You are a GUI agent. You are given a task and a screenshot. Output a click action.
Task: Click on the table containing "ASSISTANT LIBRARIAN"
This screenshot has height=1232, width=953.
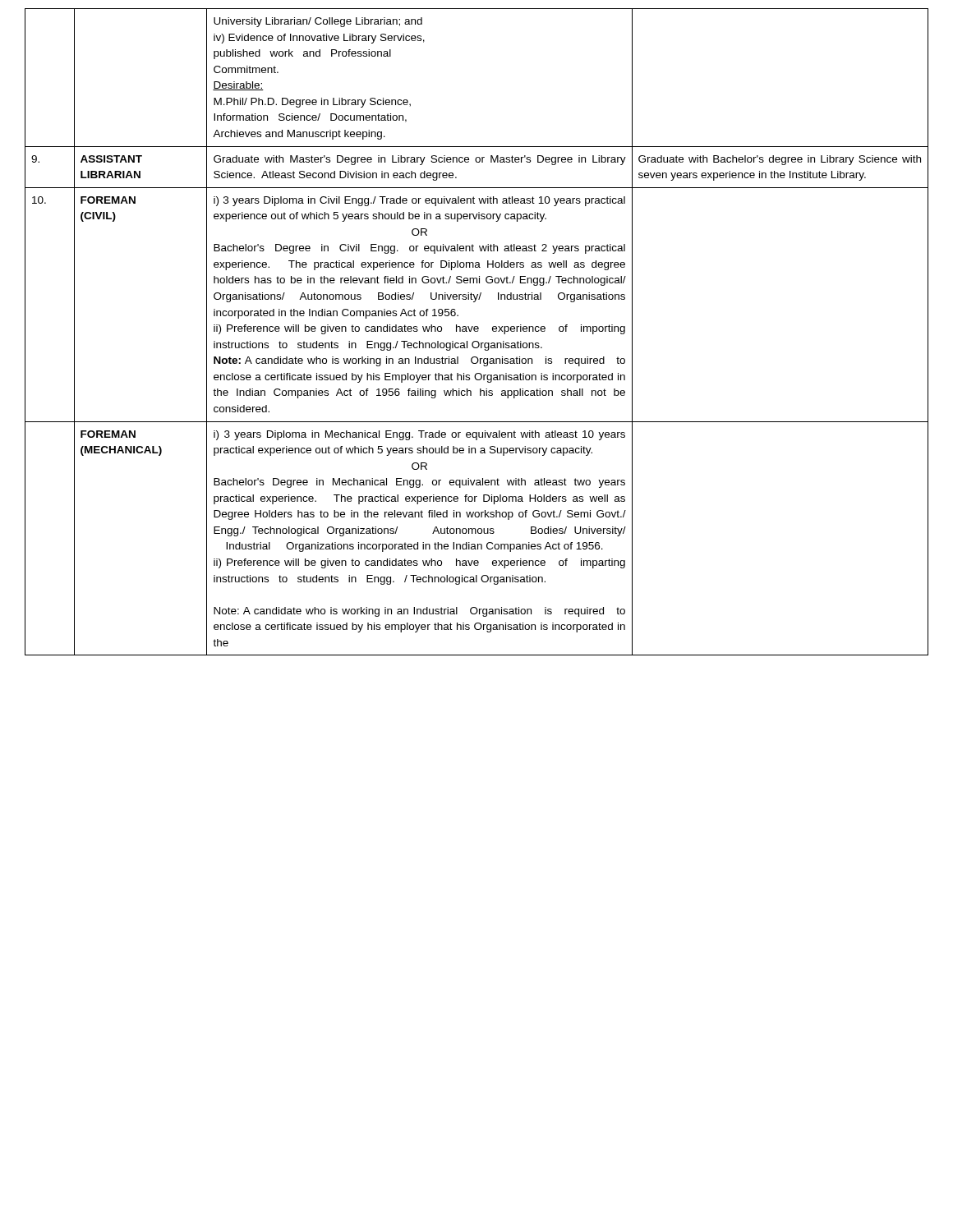(476, 332)
